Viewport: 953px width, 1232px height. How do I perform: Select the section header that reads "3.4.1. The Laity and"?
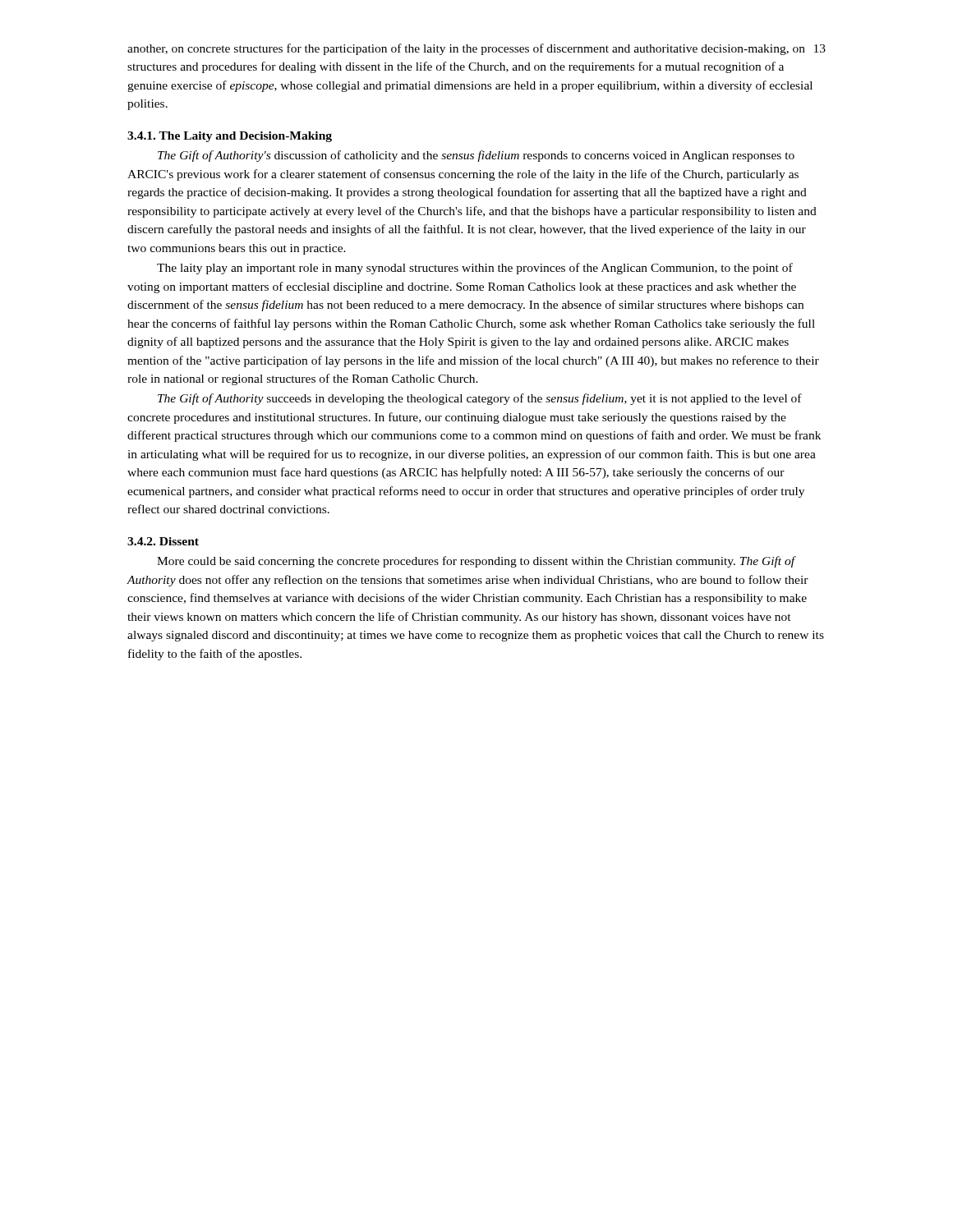pos(230,135)
